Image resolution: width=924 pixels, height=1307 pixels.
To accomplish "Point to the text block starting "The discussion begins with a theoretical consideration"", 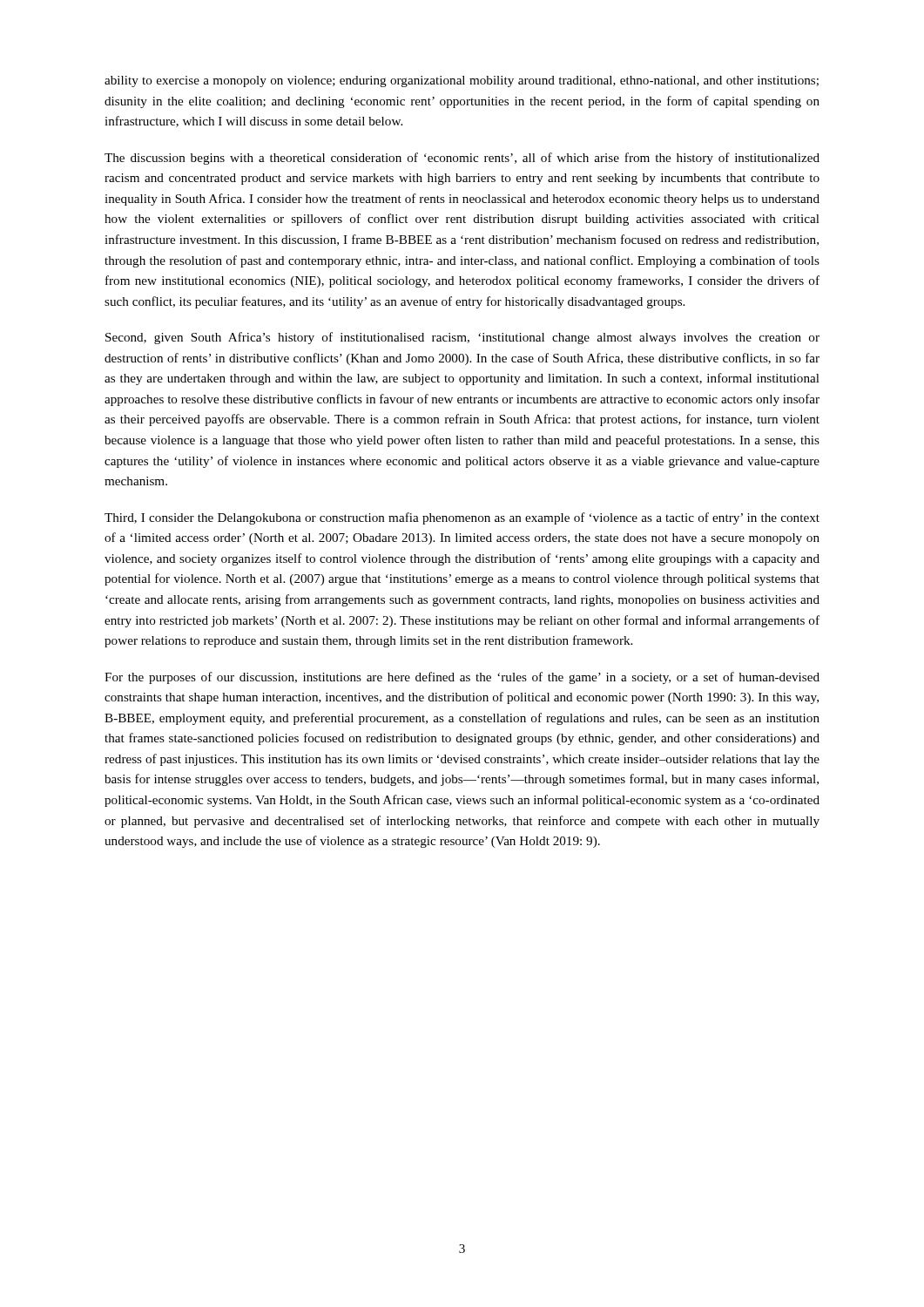I will click(x=462, y=229).
